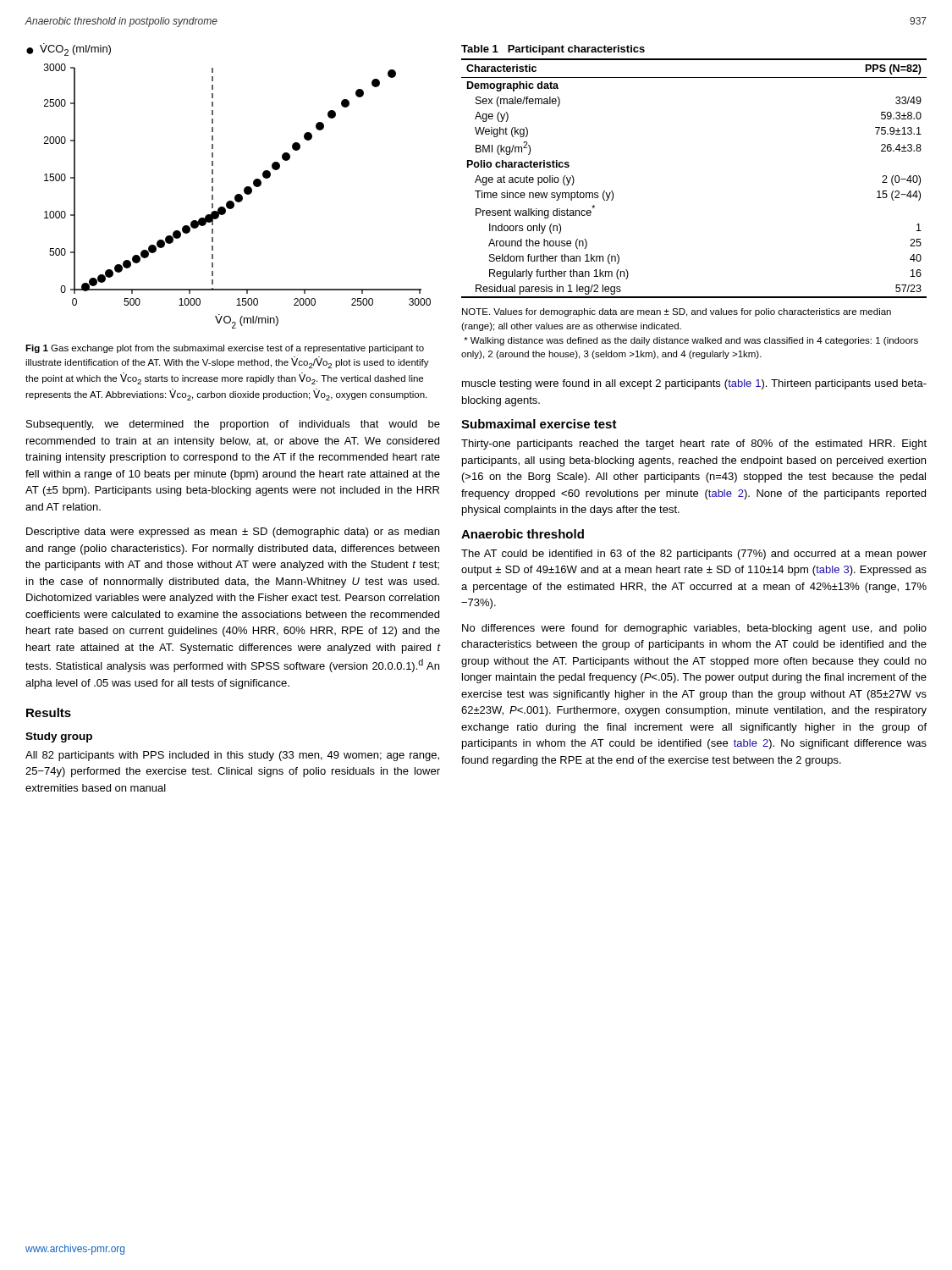Find the region starting "Thirty-one participants reached the target heart rate"
The image size is (952, 1270).
pos(694,476)
